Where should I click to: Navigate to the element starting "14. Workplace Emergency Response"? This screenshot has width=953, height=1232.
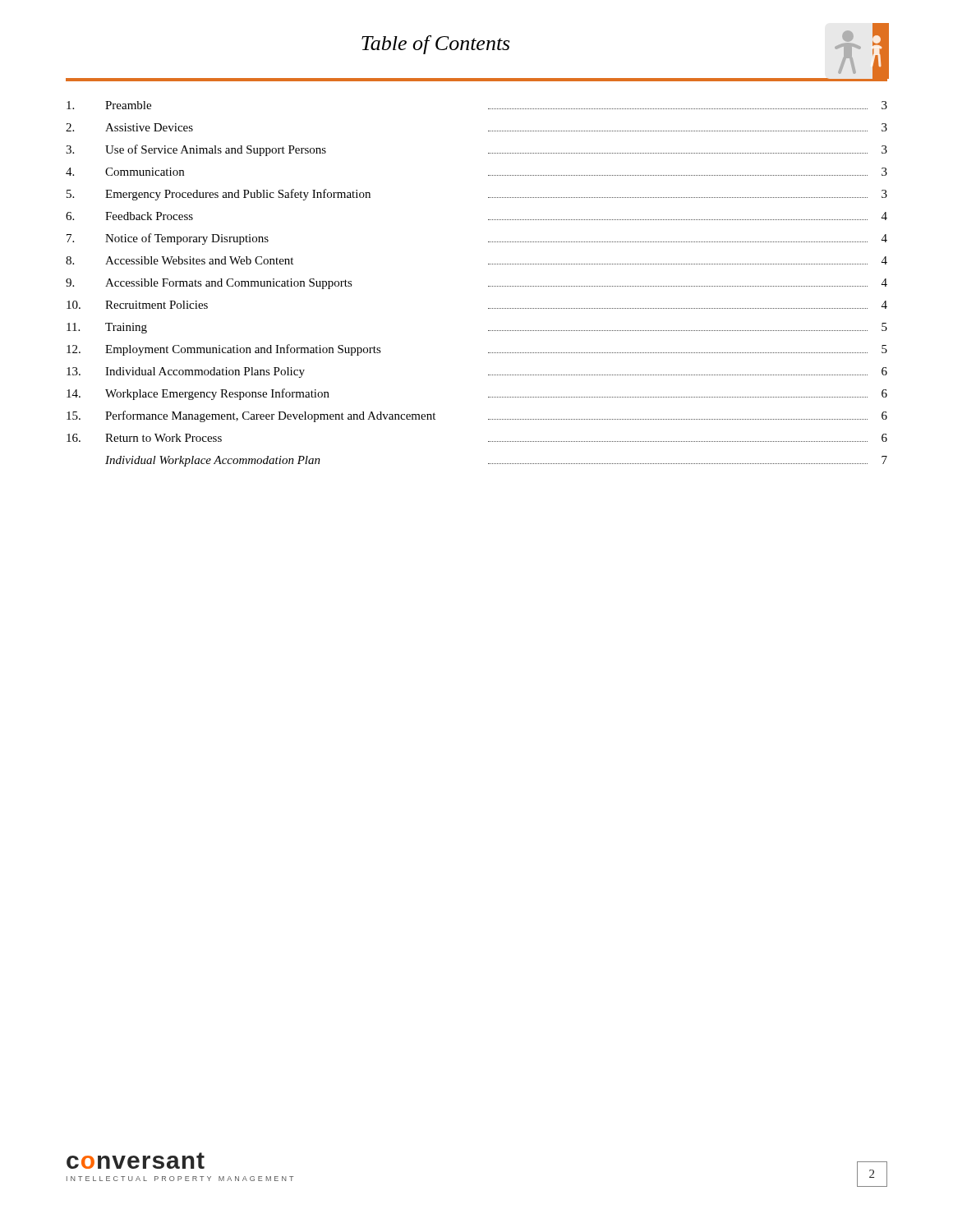click(212, 394)
